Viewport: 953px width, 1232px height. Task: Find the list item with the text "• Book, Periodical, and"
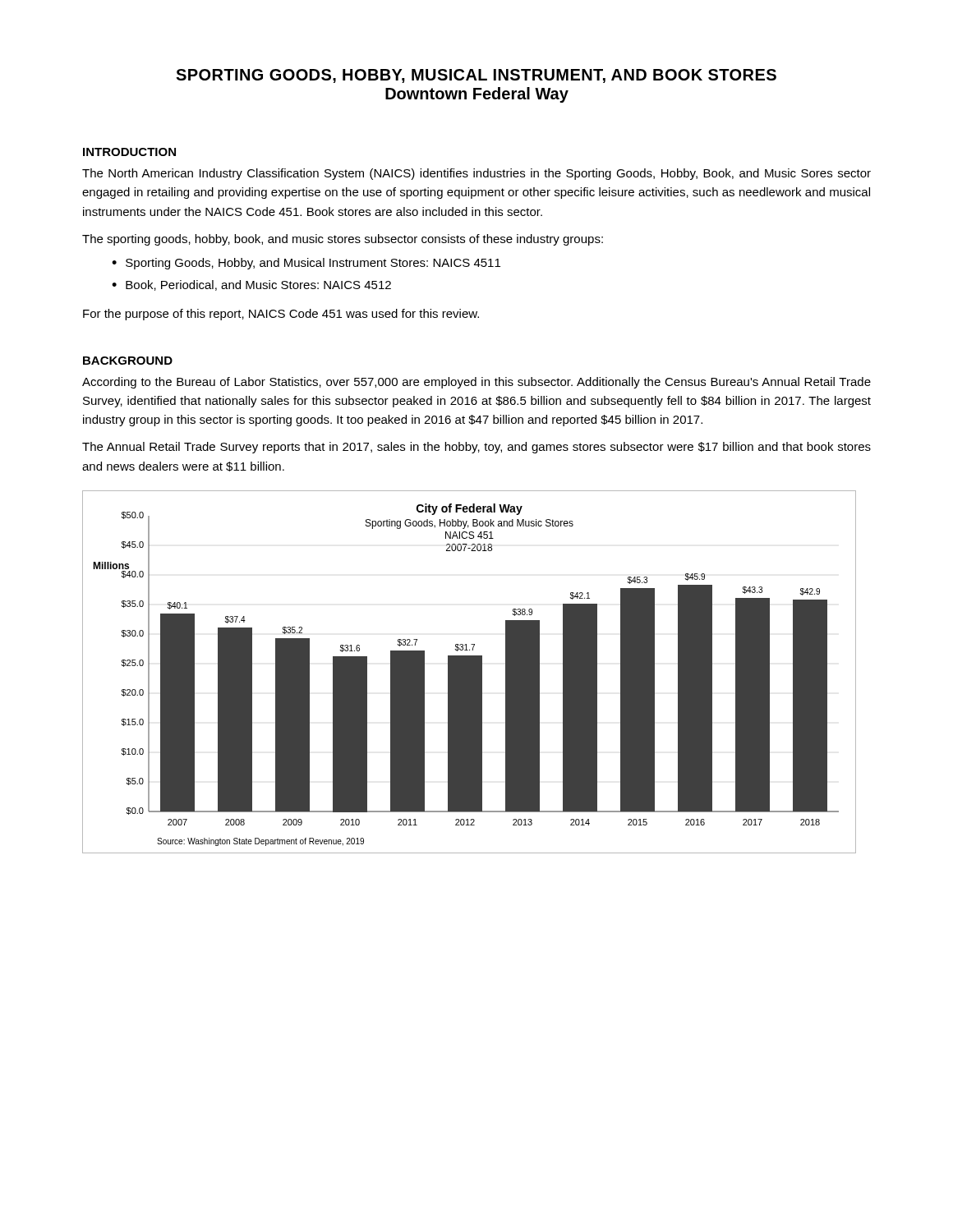[x=252, y=286]
